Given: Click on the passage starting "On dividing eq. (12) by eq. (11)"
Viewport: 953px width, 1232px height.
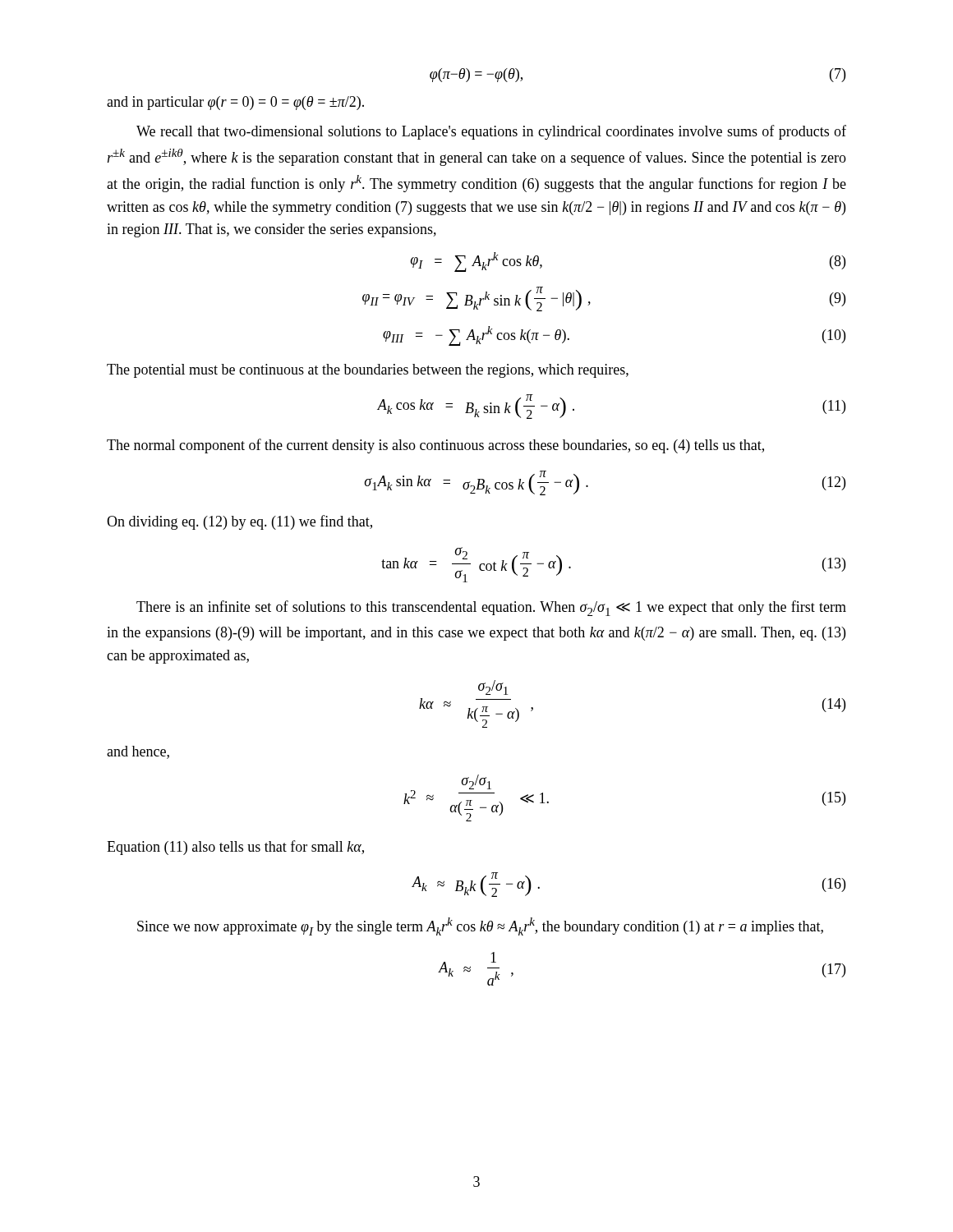Looking at the screenshot, I should (240, 522).
